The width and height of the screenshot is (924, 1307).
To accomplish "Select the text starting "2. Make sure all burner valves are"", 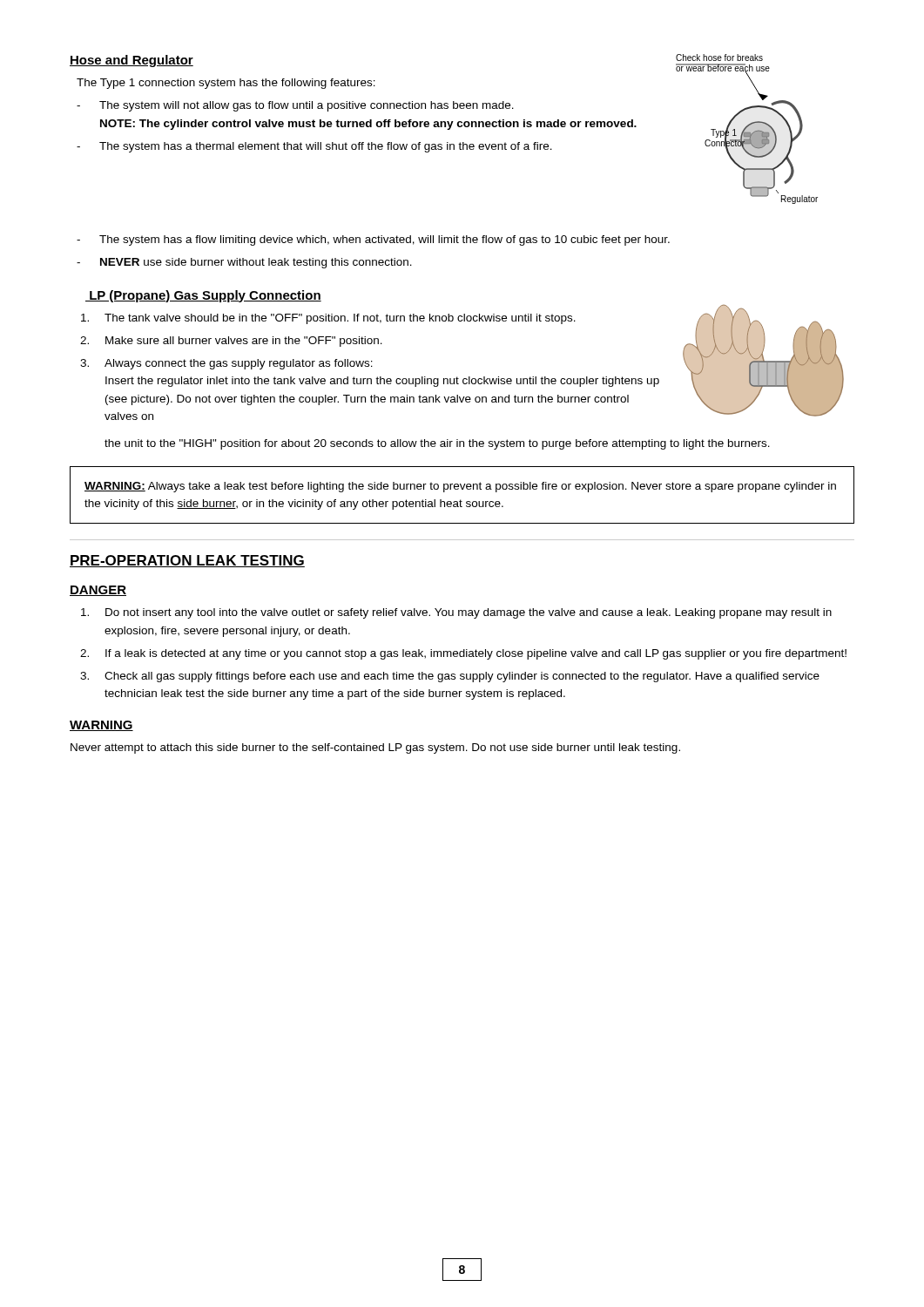I will tap(372, 341).
